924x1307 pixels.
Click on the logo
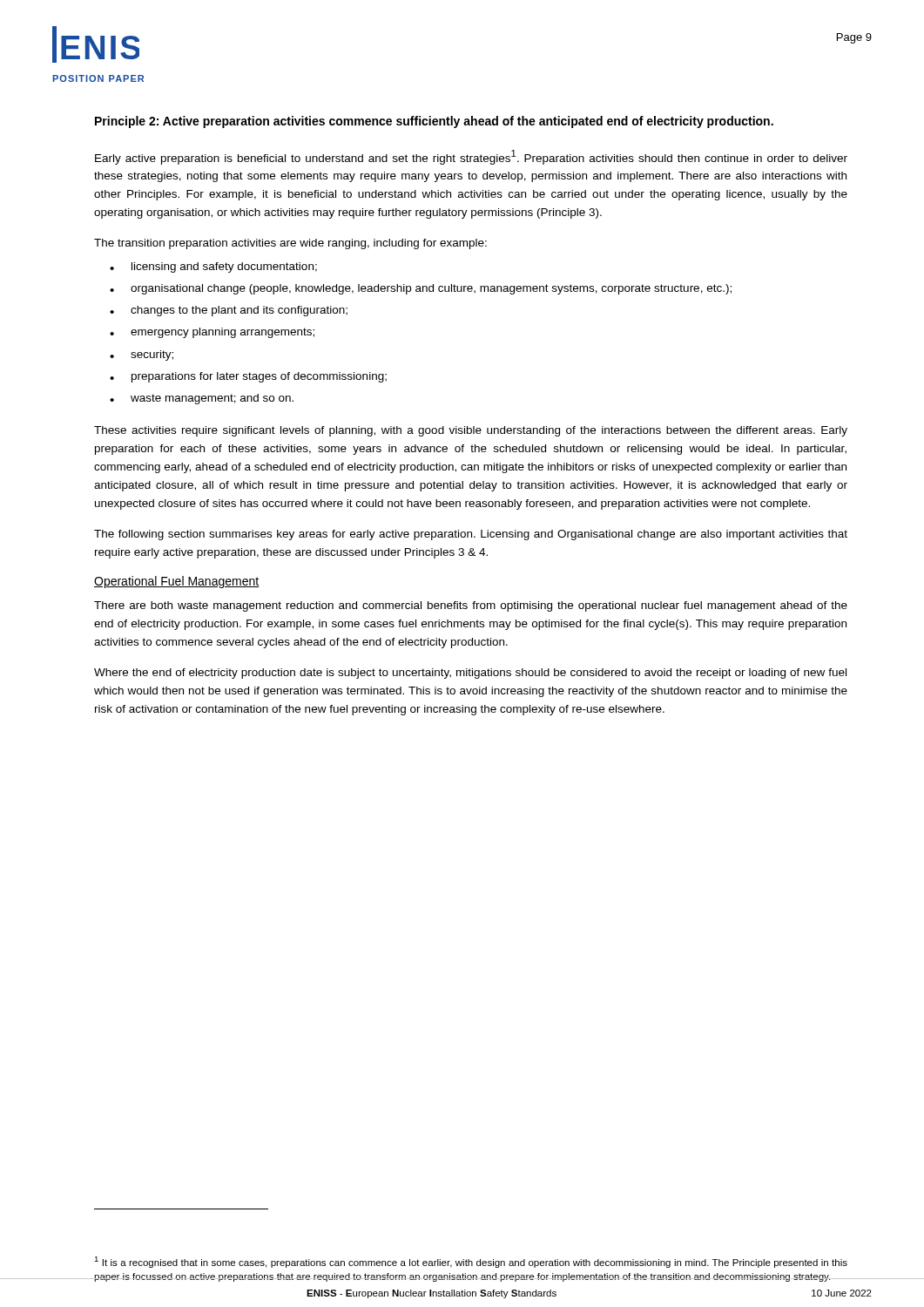pos(99,55)
